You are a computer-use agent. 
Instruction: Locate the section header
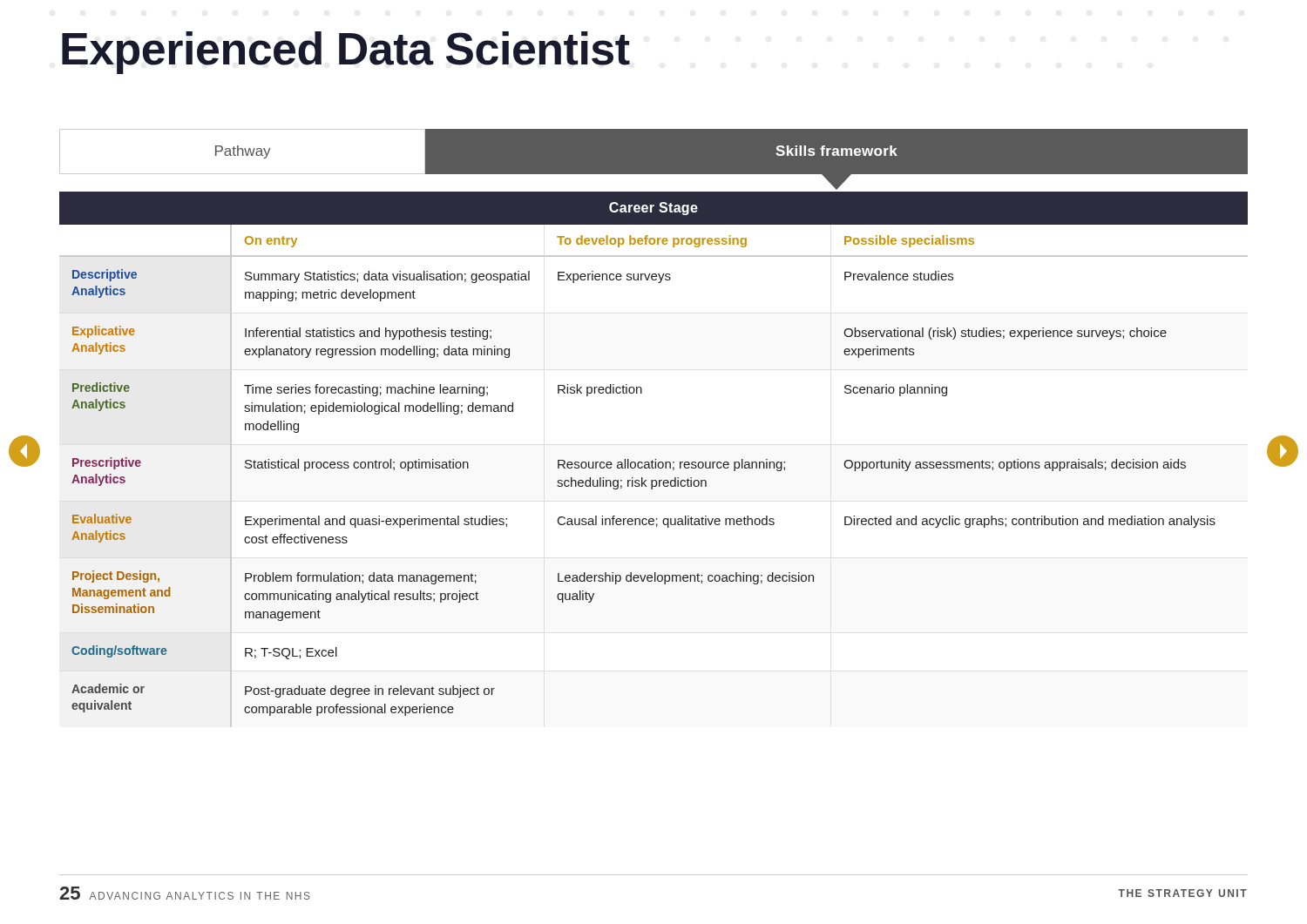coord(836,159)
